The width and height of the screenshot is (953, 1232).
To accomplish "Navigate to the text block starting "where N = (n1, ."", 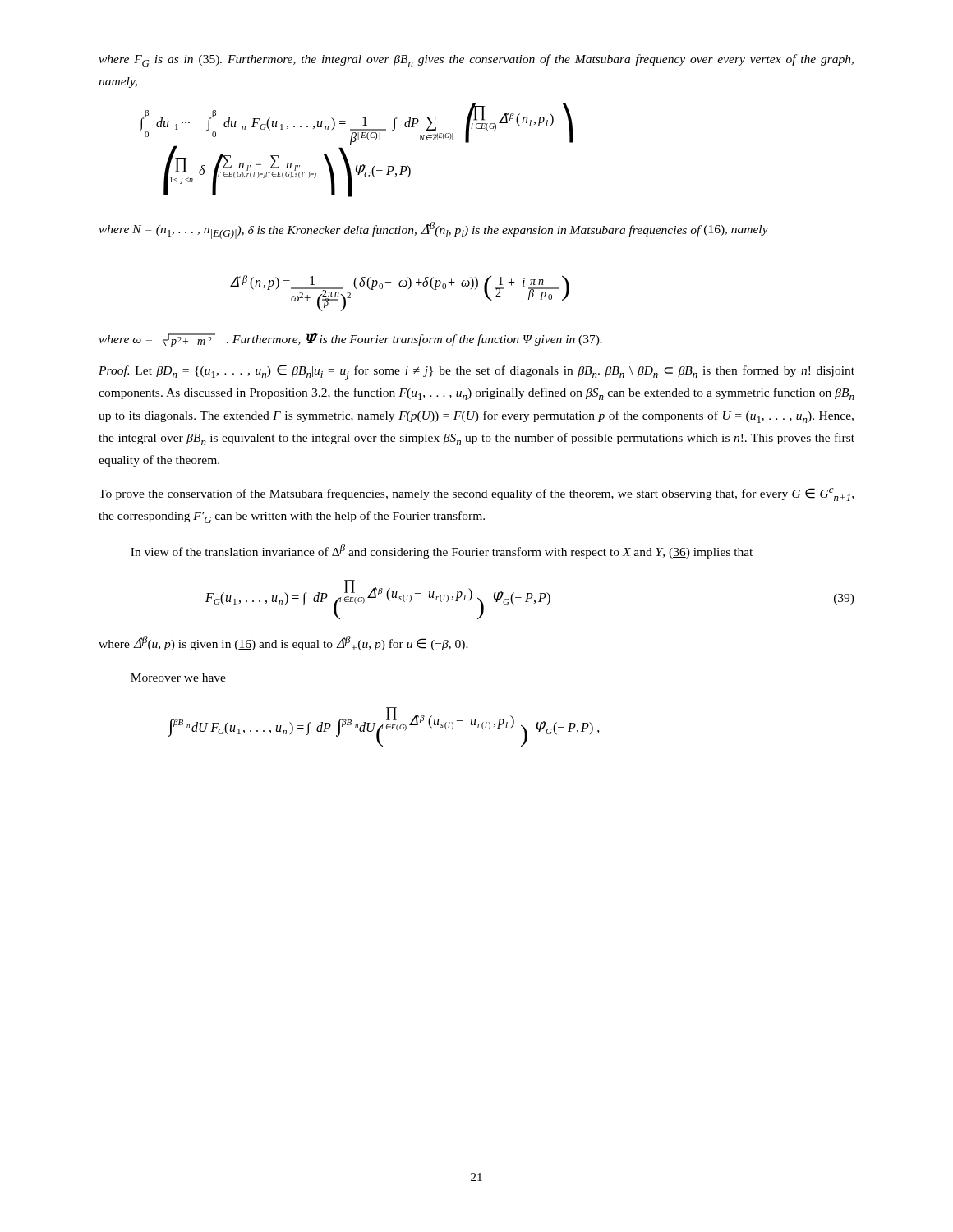I will 476,230.
